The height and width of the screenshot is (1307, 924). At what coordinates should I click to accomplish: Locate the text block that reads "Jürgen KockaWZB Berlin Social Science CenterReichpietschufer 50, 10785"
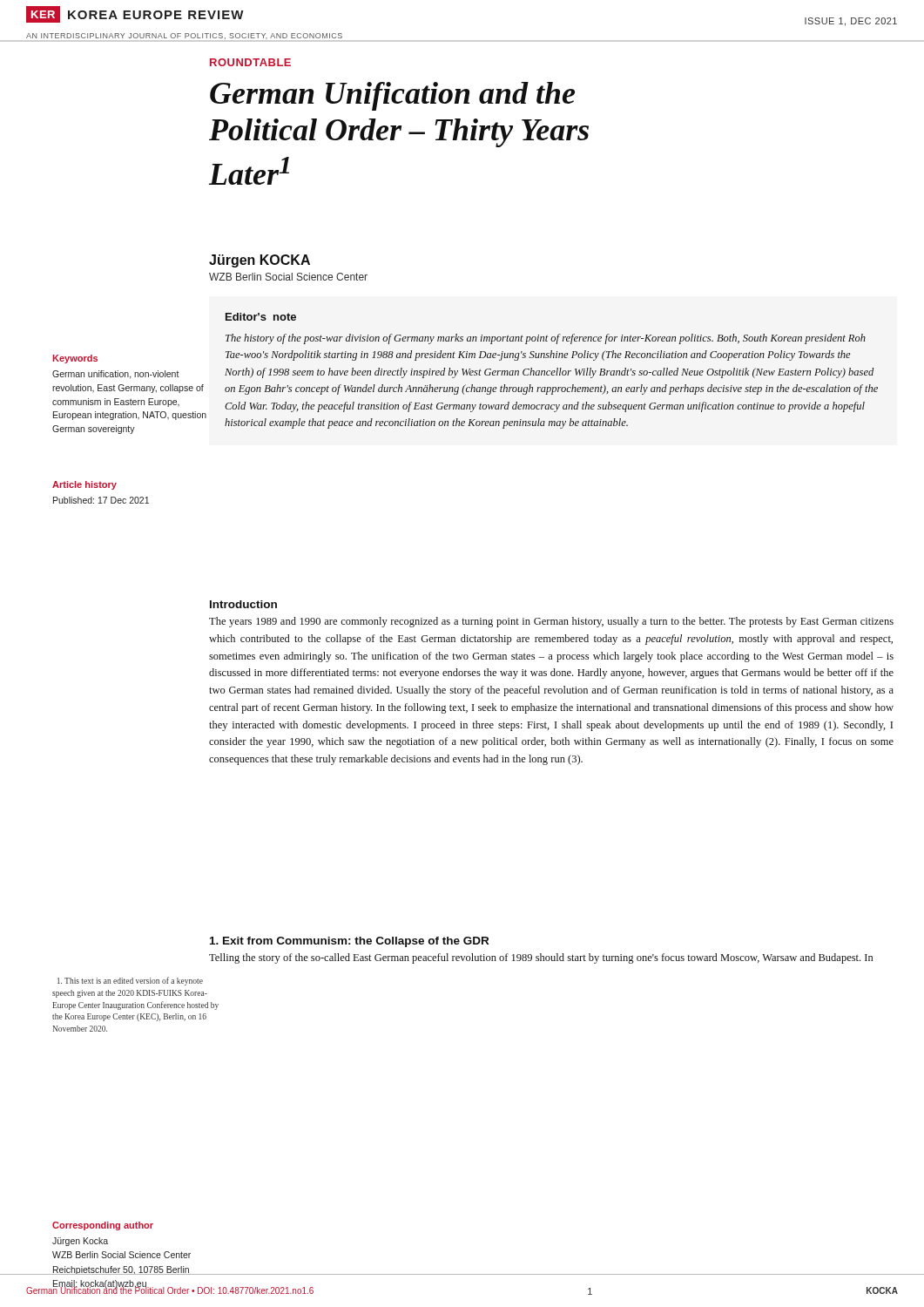[135, 1262]
